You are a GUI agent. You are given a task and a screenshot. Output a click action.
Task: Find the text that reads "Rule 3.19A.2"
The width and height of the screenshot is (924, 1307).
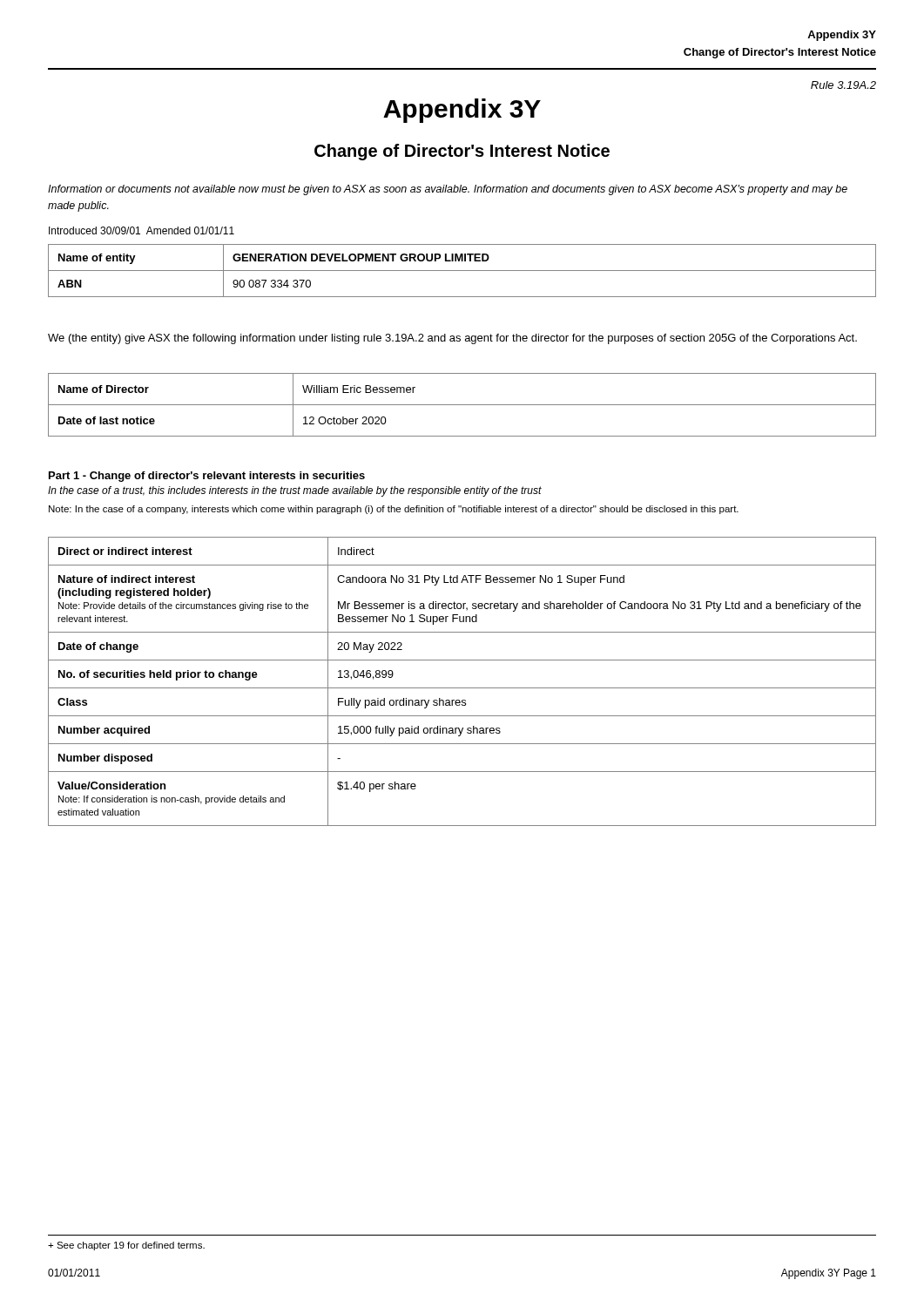pyautogui.click(x=843, y=85)
